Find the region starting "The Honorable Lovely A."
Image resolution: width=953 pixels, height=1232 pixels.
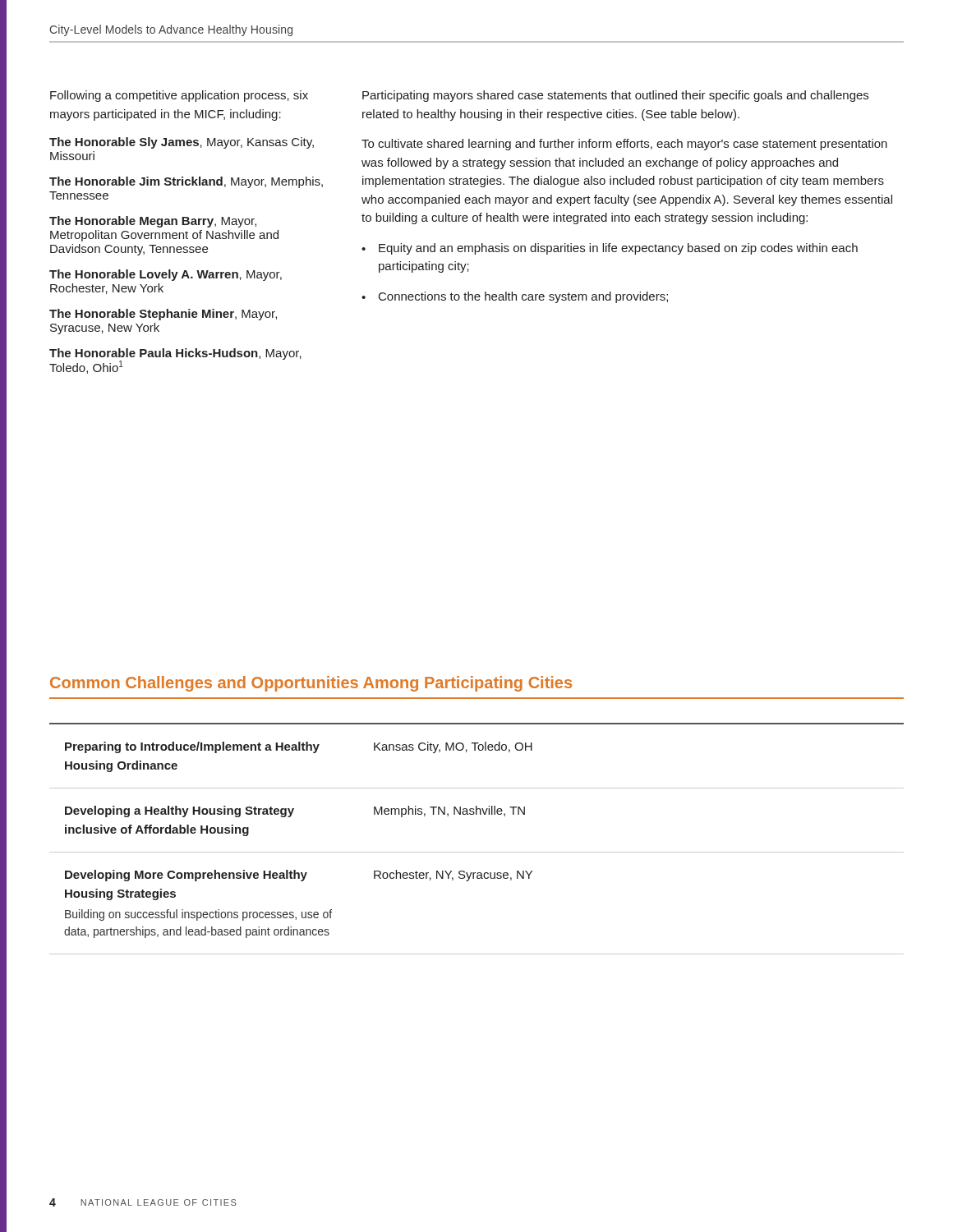tap(166, 281)
